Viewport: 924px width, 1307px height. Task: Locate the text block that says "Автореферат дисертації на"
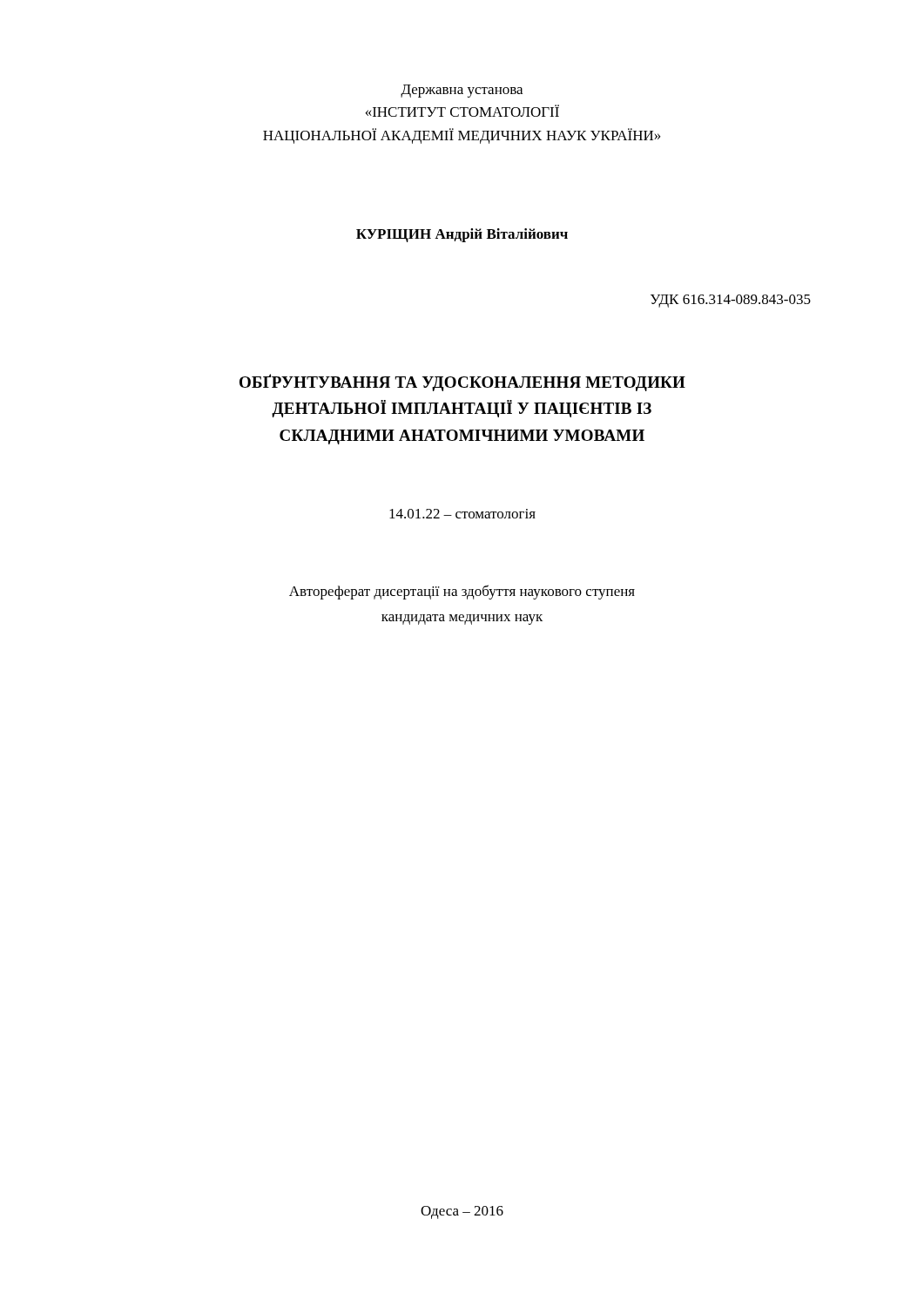(x=462, y=604)
